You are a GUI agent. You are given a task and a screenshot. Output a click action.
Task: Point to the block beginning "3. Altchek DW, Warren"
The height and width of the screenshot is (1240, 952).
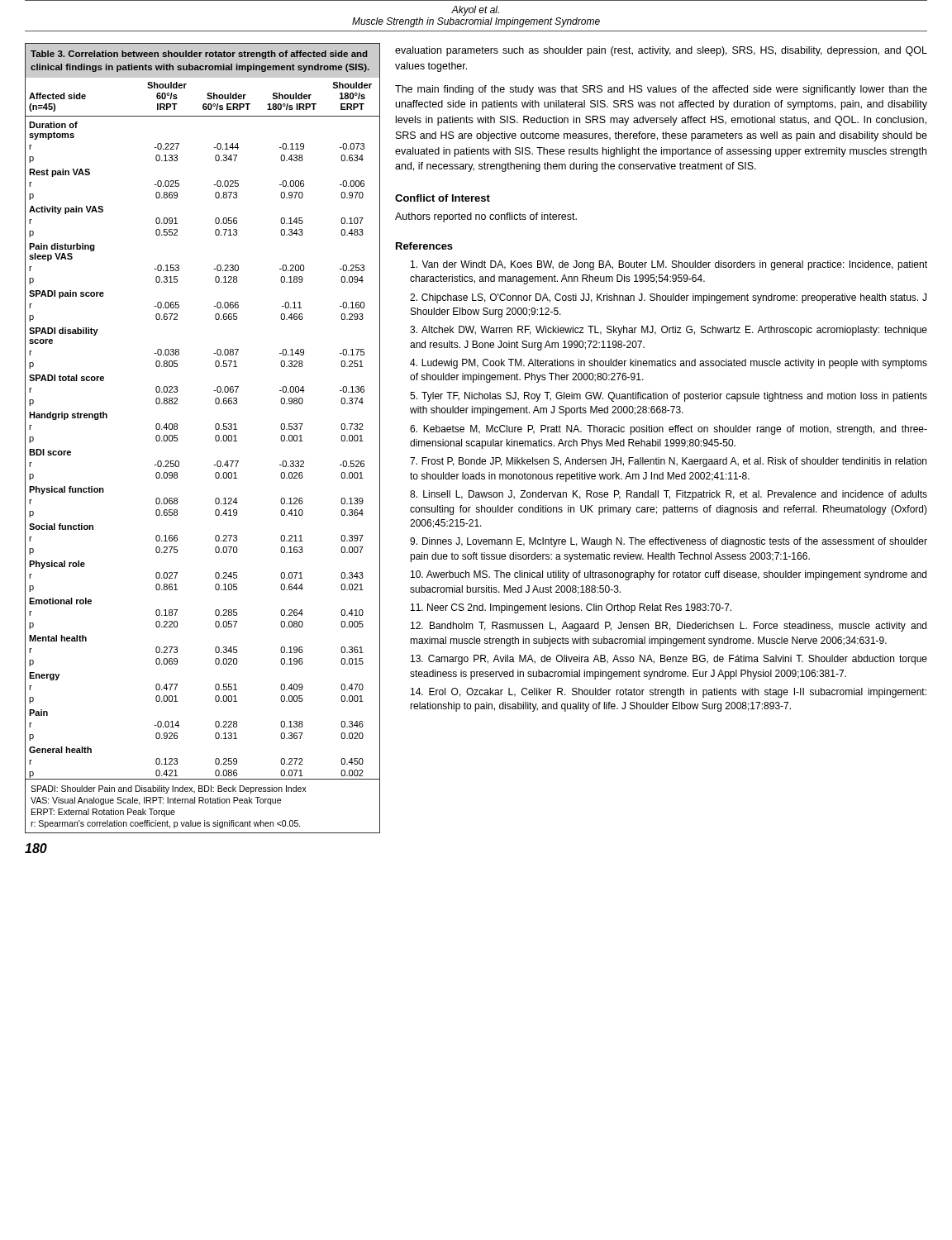669,337
